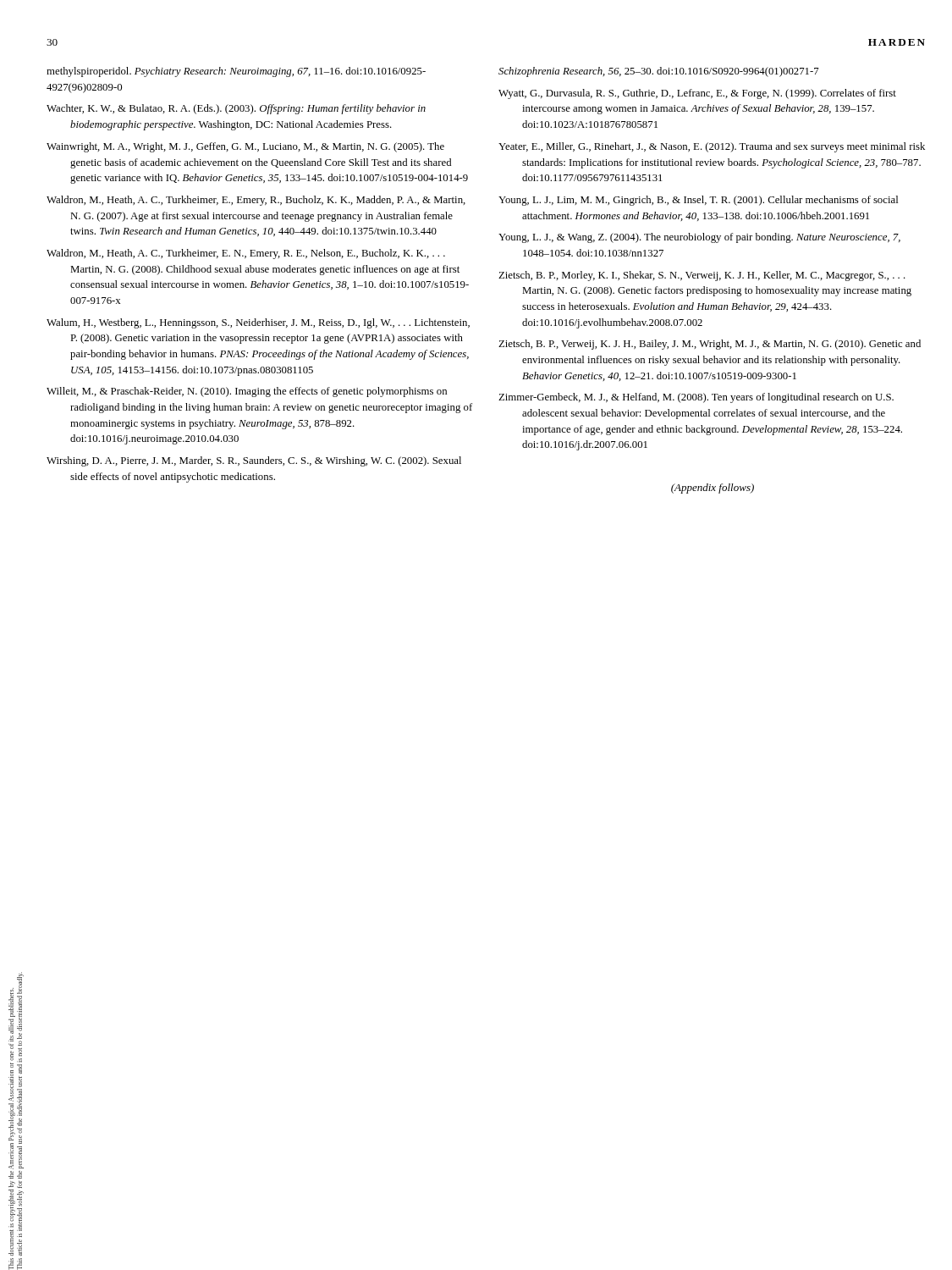Navigate to the region starting "Wachter, K. W., & Bulatao,"

pos(236,117)
